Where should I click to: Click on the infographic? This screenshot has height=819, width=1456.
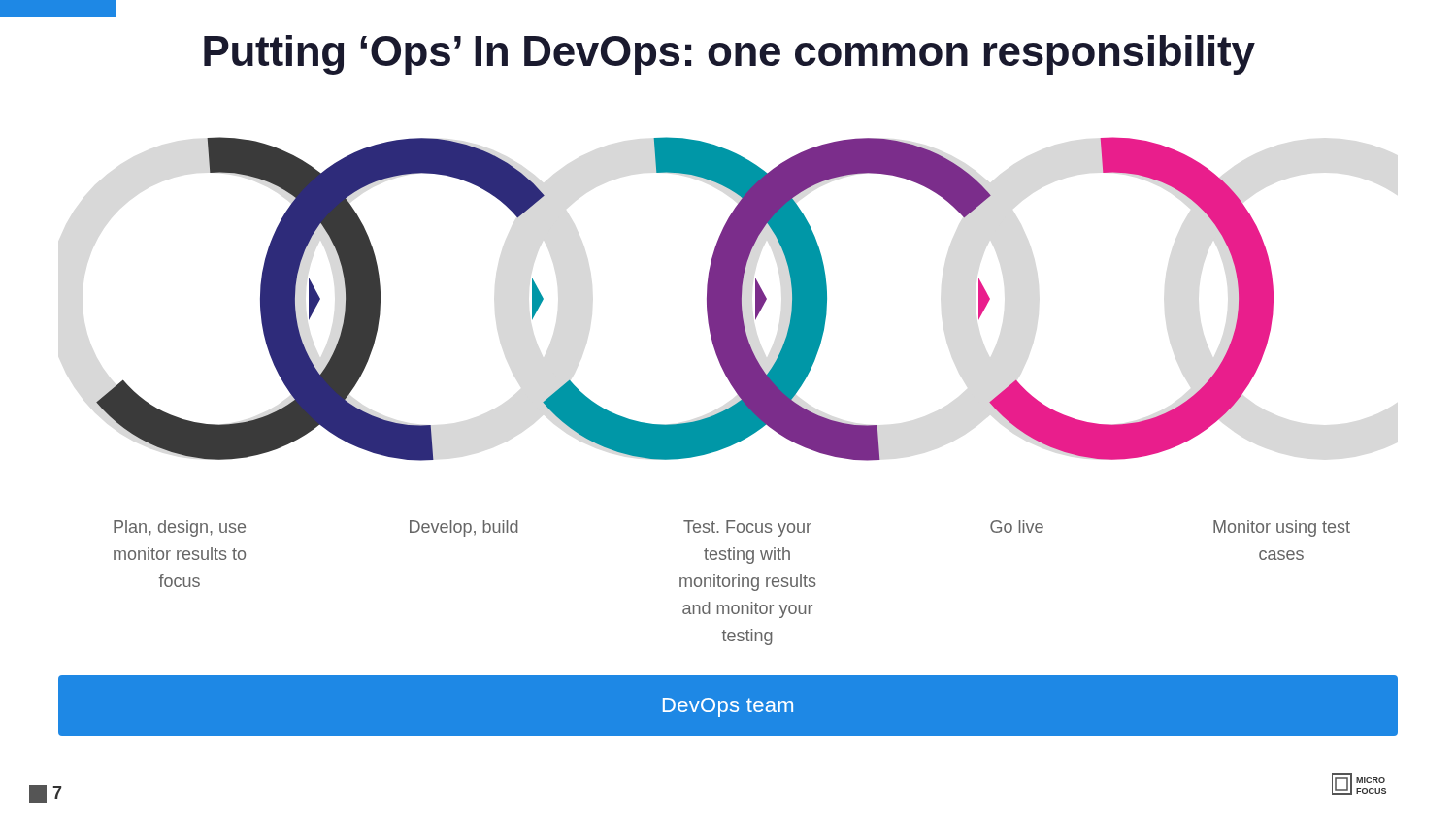click(728, 313)
